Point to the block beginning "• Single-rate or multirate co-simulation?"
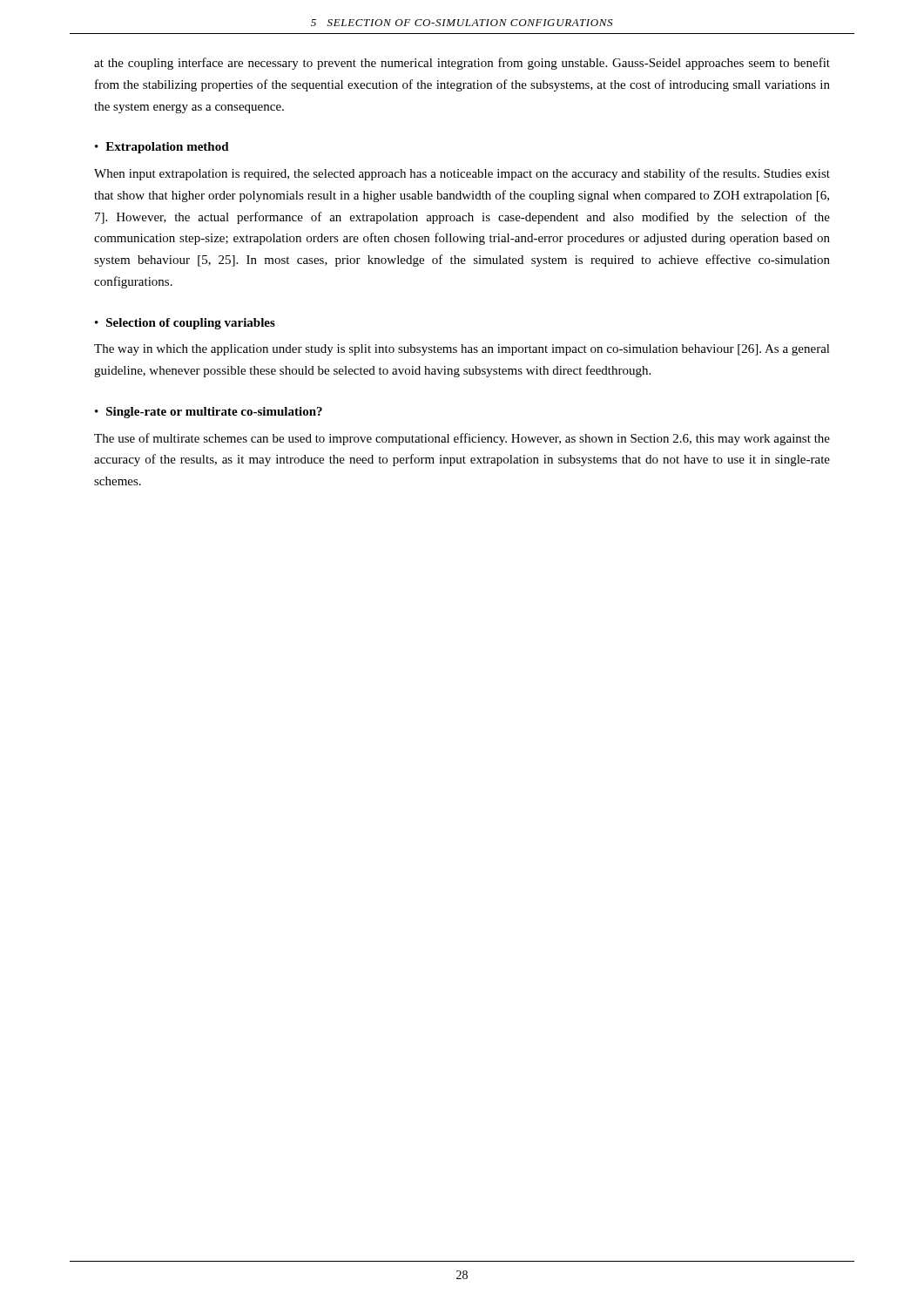This screenshot has width=924, height=1307. [462, 446]
